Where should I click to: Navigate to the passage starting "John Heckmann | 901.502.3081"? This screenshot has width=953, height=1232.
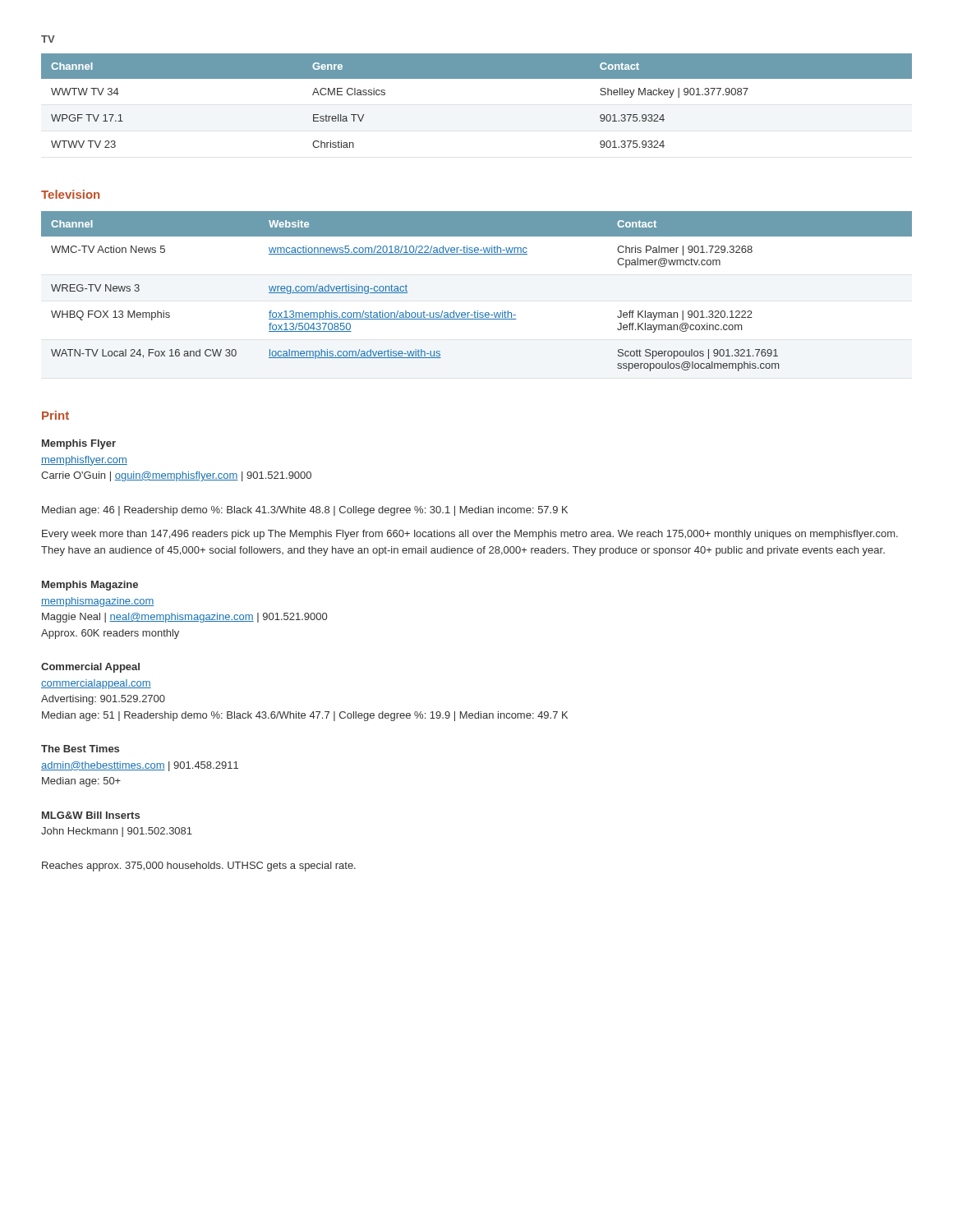(117, 831)
